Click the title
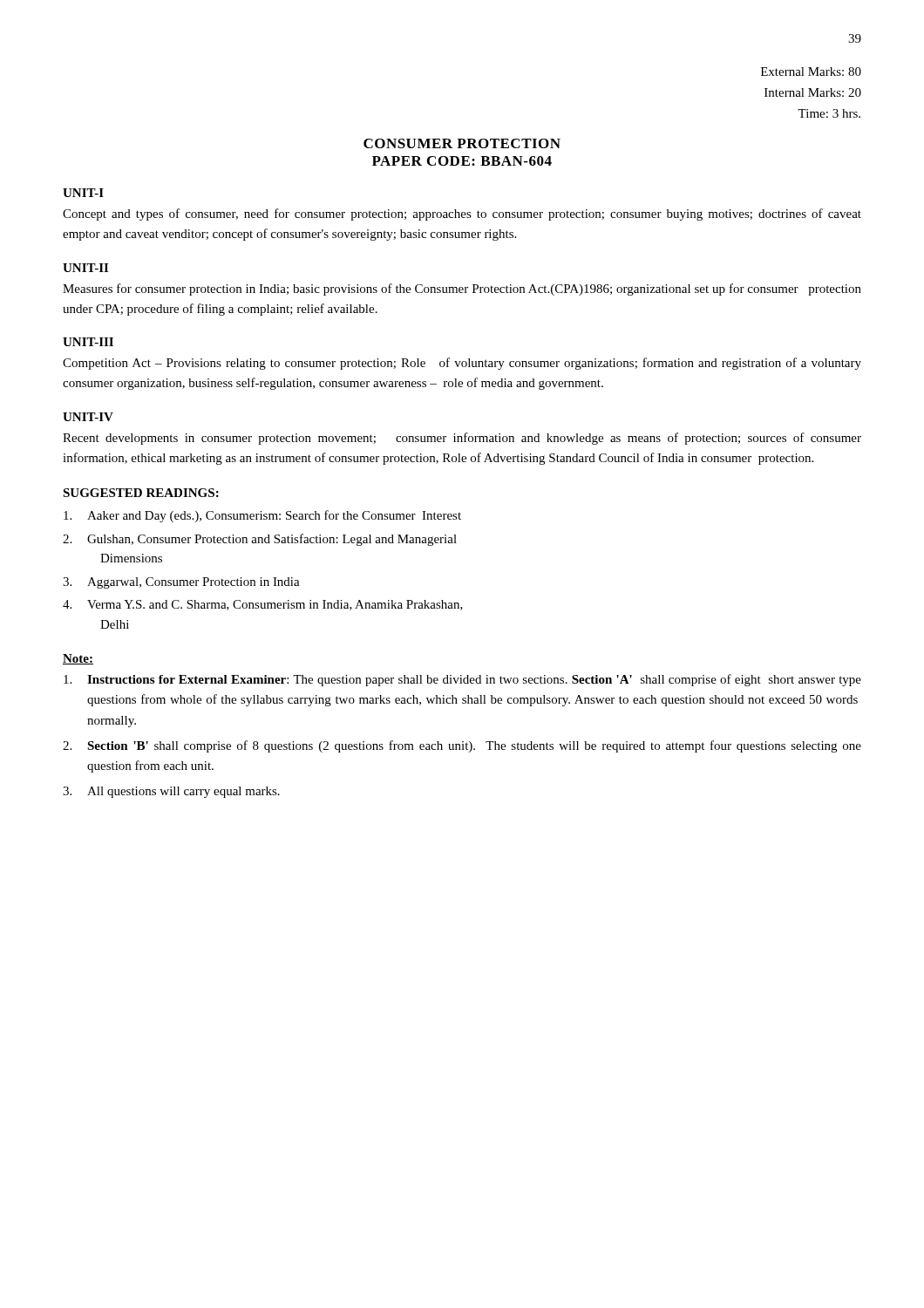The image size is (924, 1308). tap(462, 153)
